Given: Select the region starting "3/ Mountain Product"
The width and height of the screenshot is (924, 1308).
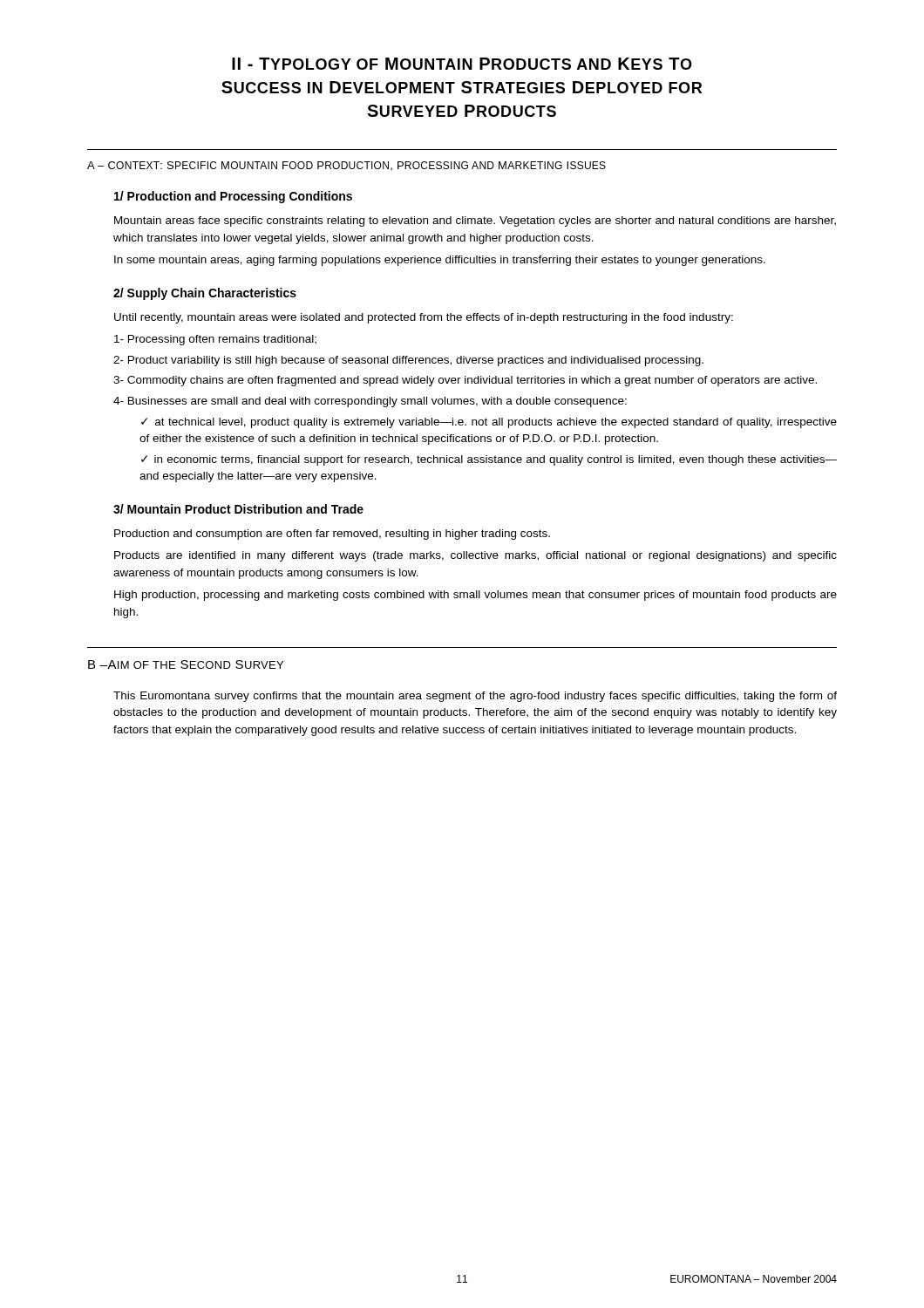Looking at the screenshot, I should pyautogui.click(x=238, y=509).
